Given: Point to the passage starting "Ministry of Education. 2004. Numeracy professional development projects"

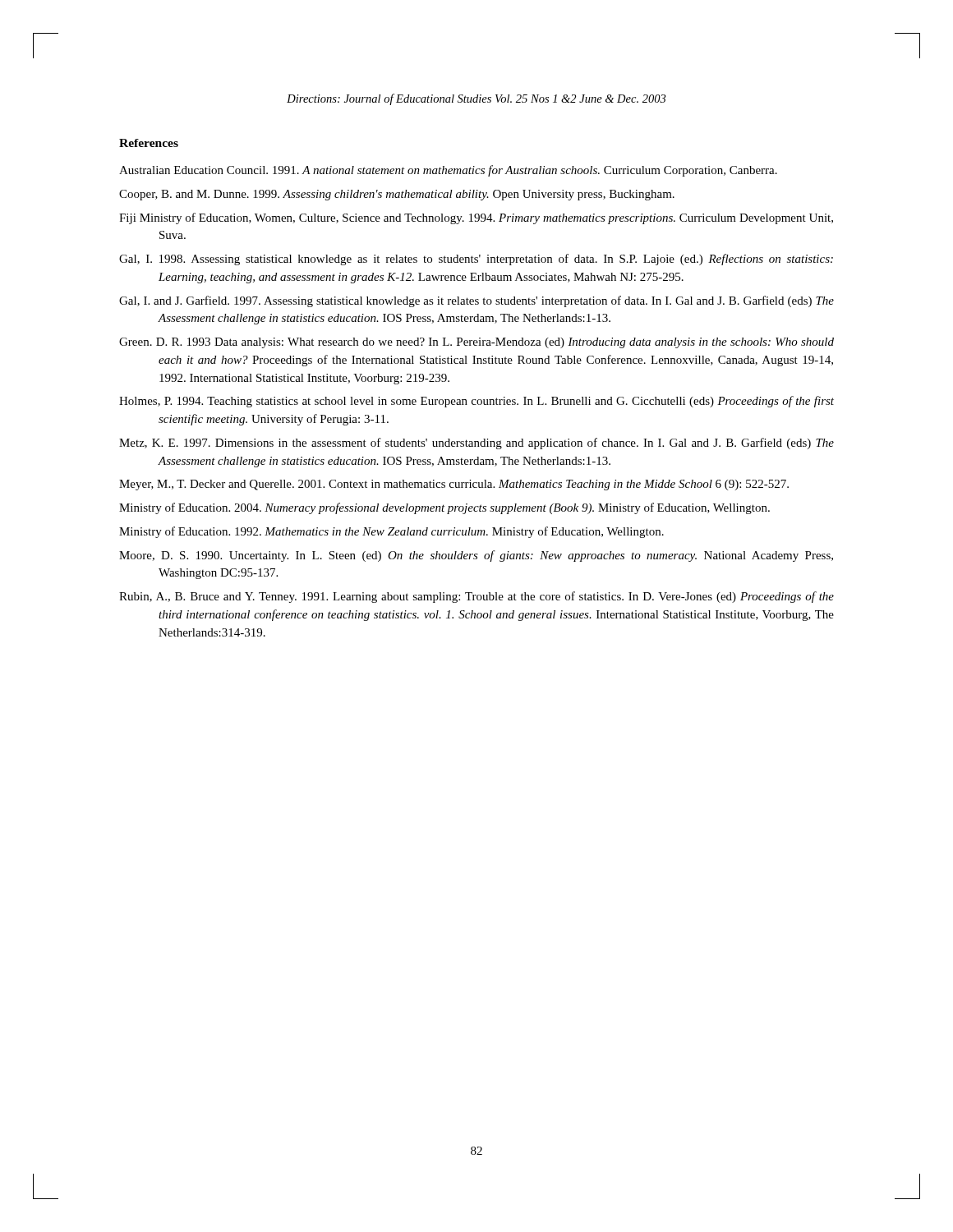Looking at the screenshot, I should [445, 508].
